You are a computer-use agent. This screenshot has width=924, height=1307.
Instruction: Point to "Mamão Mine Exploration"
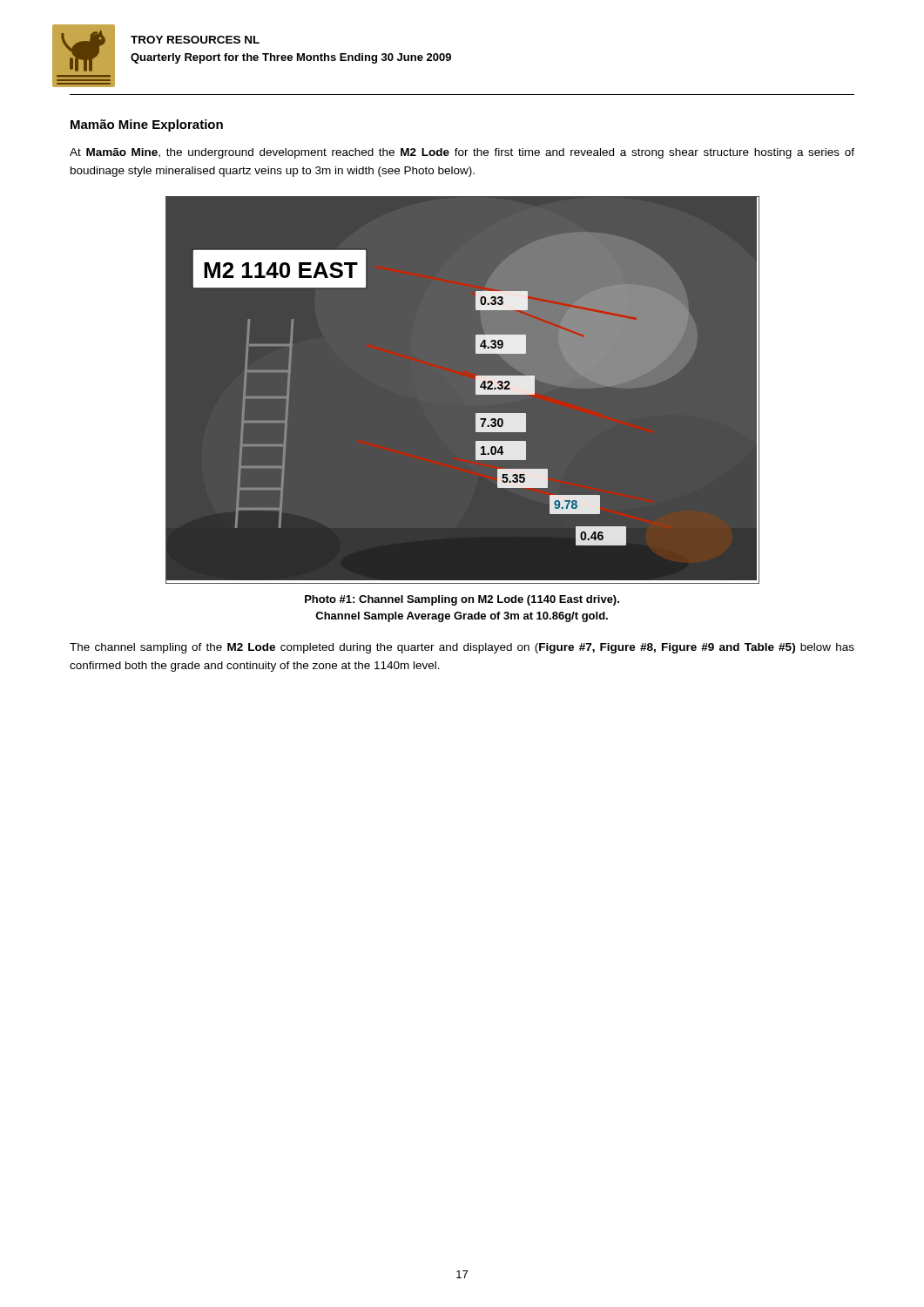147,124
